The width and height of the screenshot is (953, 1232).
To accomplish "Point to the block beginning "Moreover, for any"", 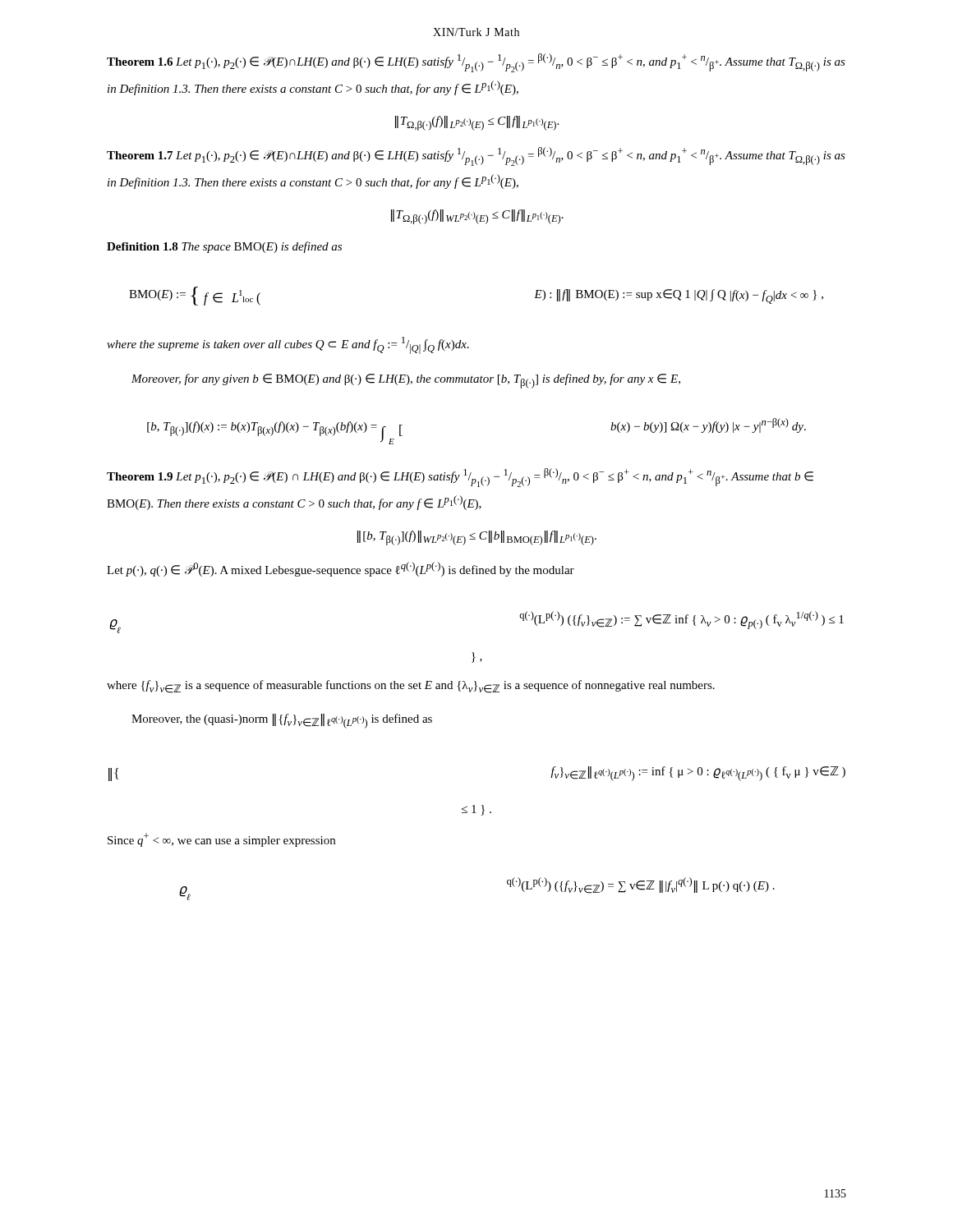I will [406, 380].
